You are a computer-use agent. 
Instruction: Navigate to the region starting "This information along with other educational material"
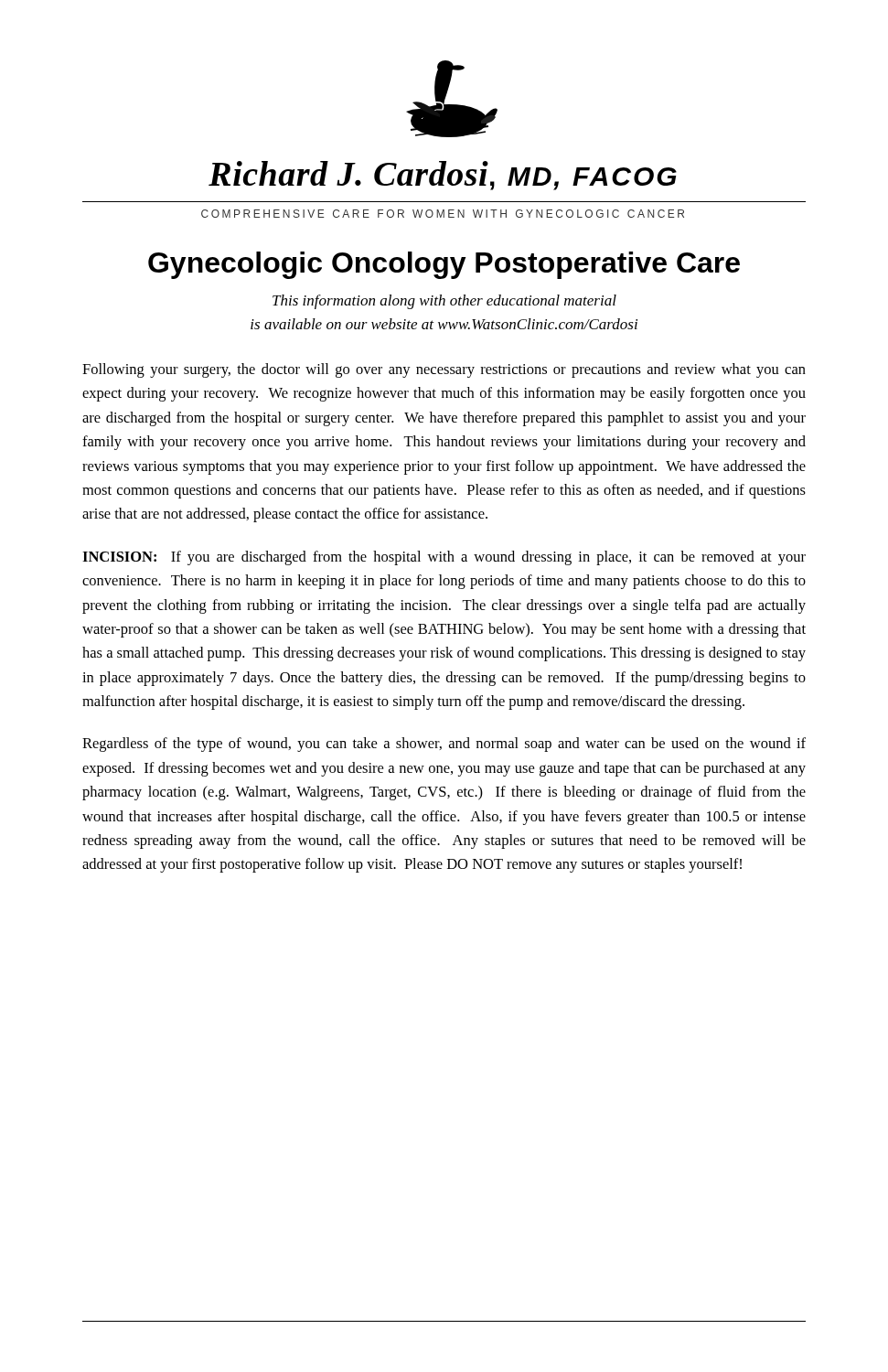tap(444, 312)
